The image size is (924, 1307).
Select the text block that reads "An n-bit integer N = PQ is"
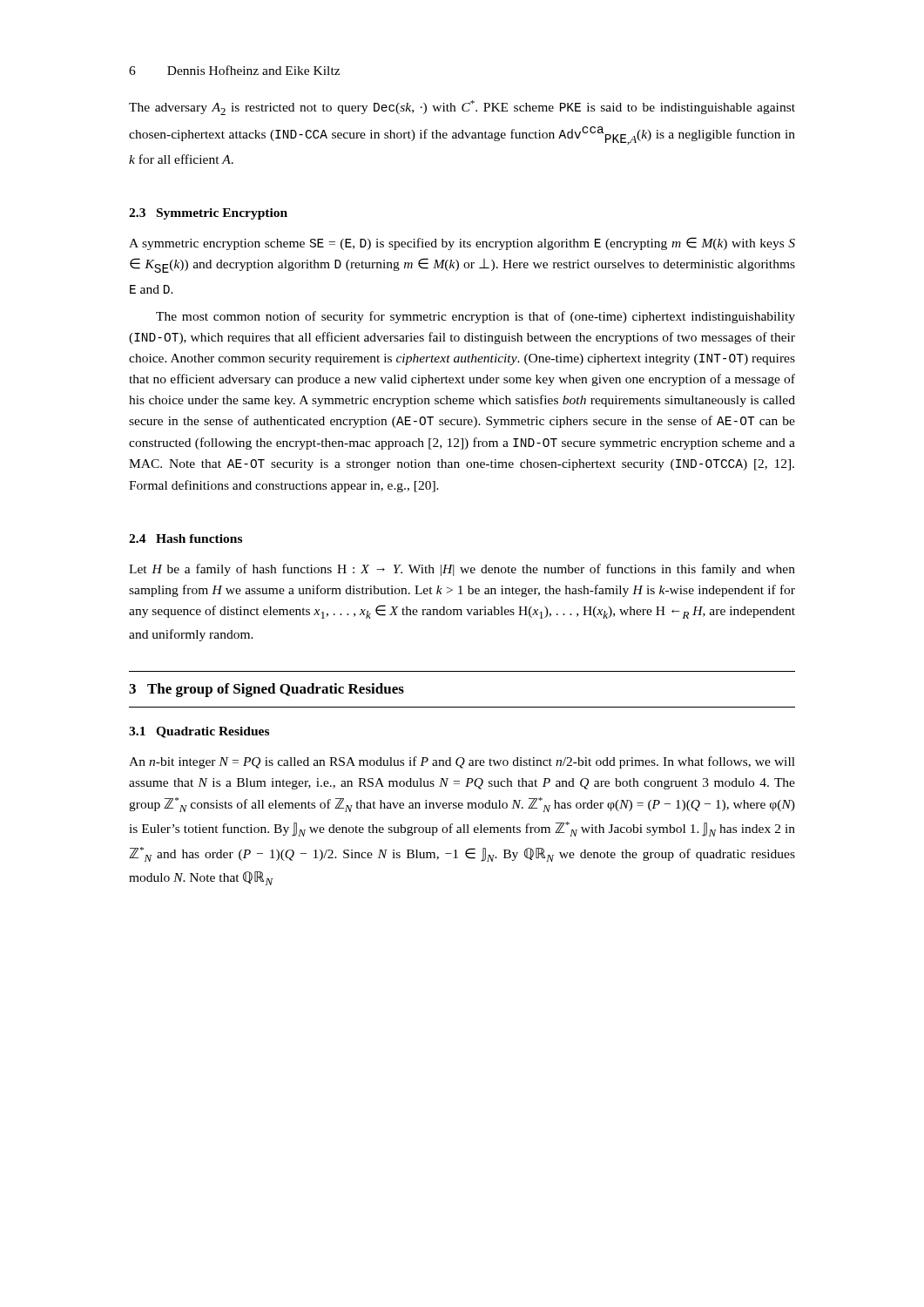462,821
